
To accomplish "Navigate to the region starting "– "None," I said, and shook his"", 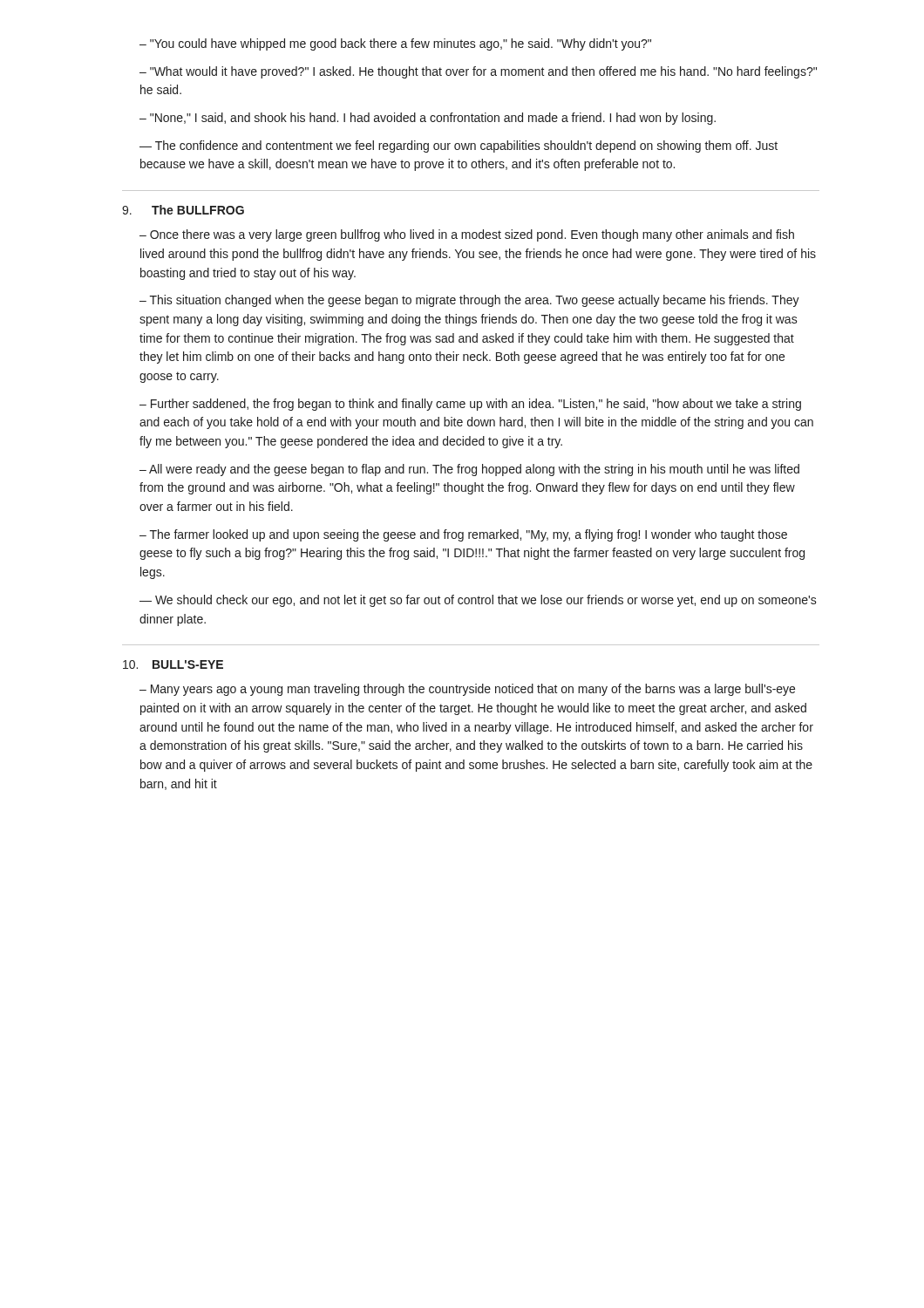I will click(471, 119).
